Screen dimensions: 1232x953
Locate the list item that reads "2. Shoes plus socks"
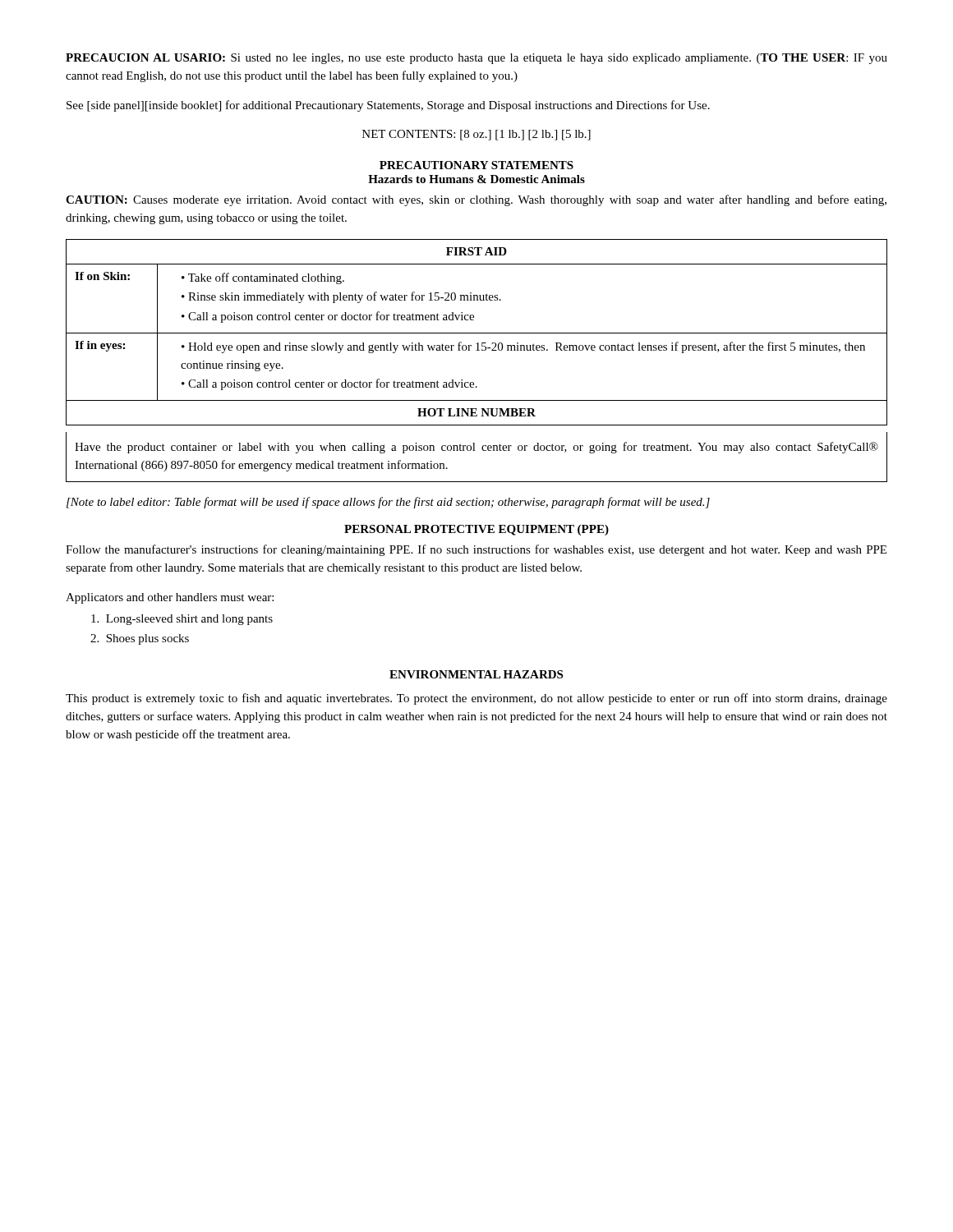[x=140, y=638]
